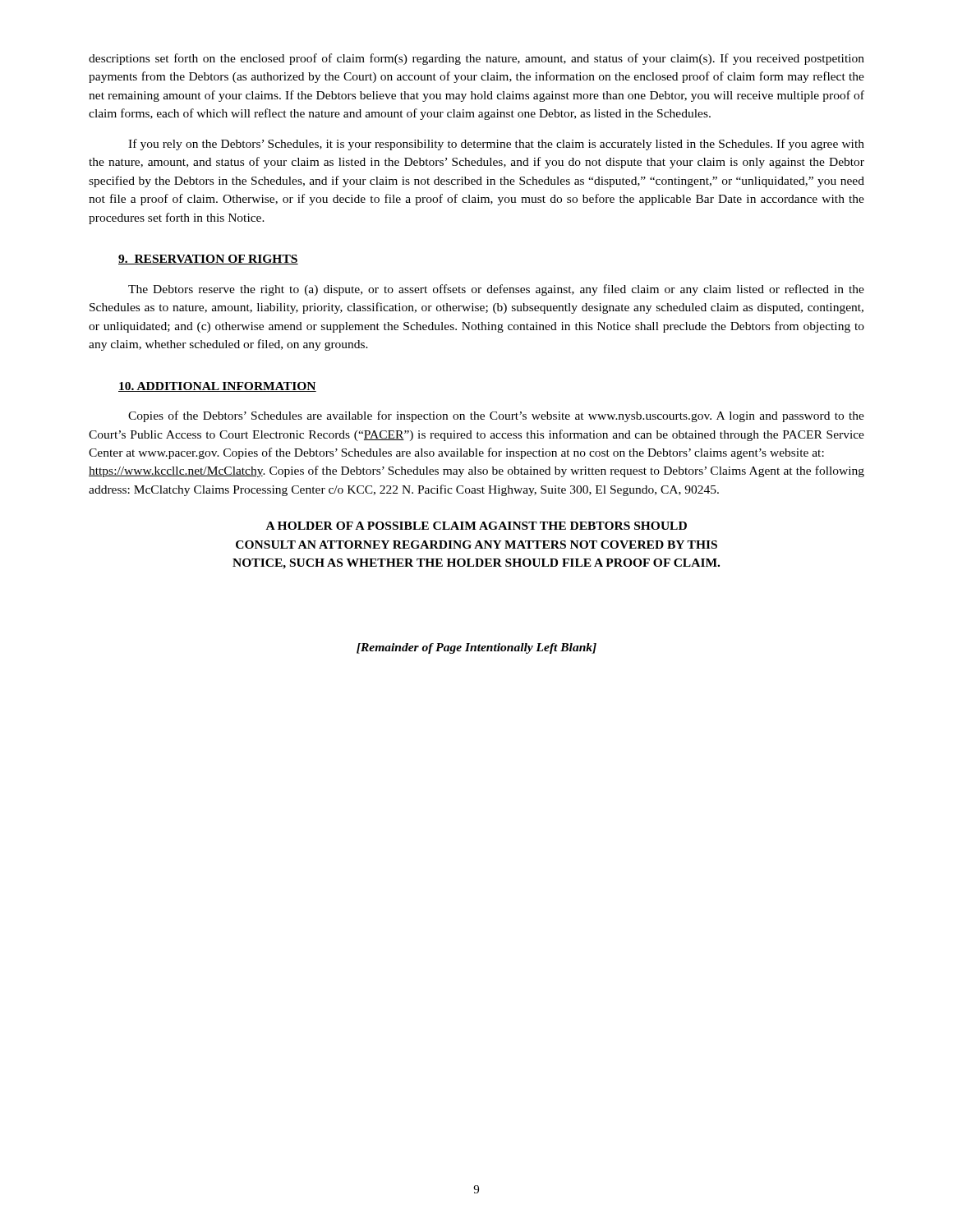
Task: Click on the element starting "The Debtors reserve the right to"
Action: (476, 317)
